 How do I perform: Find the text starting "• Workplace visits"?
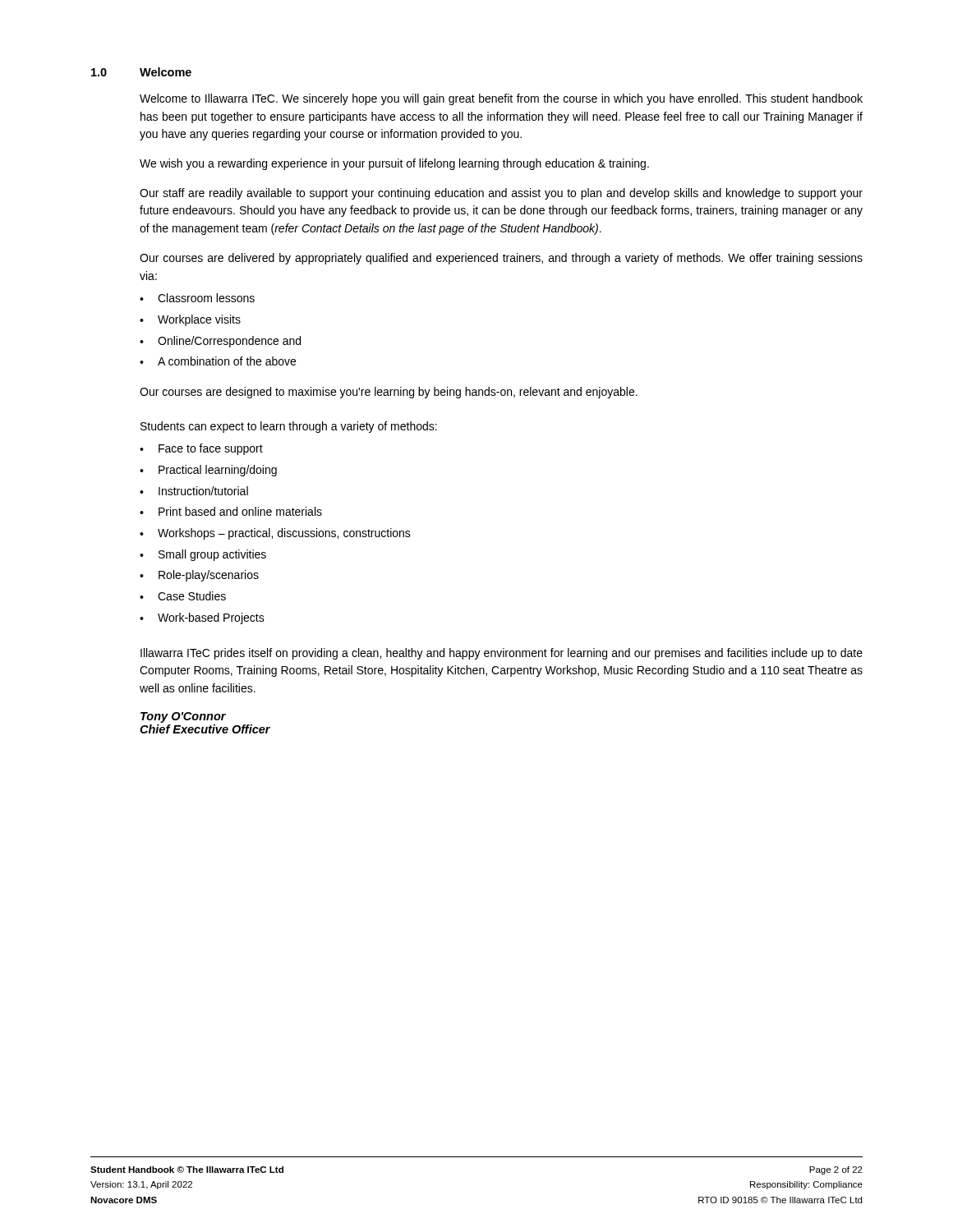[190, 321]
